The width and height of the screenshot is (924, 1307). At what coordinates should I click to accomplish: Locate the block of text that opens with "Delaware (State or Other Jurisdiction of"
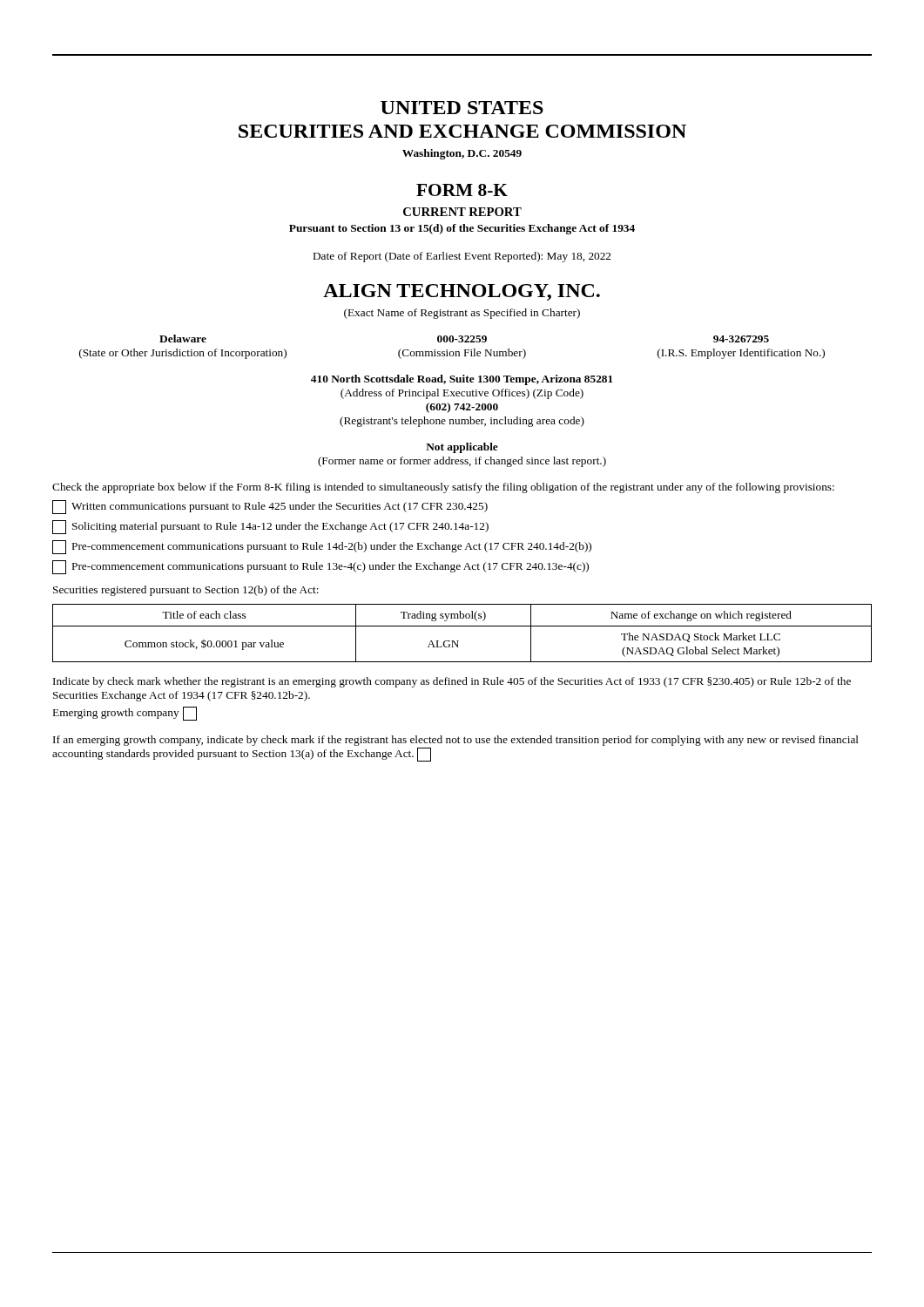point(462,346)
